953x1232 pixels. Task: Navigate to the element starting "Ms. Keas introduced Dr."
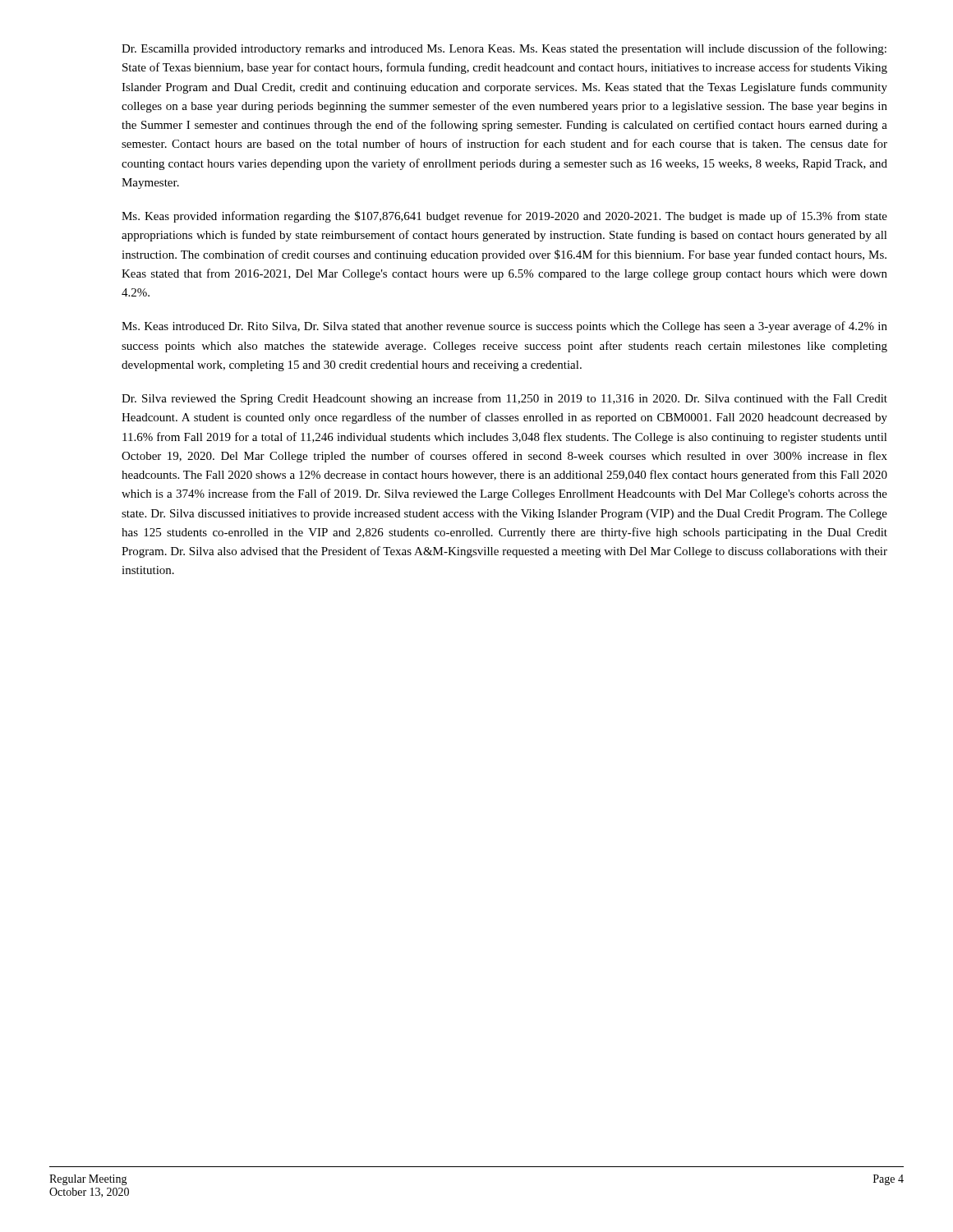coord(504,345)
